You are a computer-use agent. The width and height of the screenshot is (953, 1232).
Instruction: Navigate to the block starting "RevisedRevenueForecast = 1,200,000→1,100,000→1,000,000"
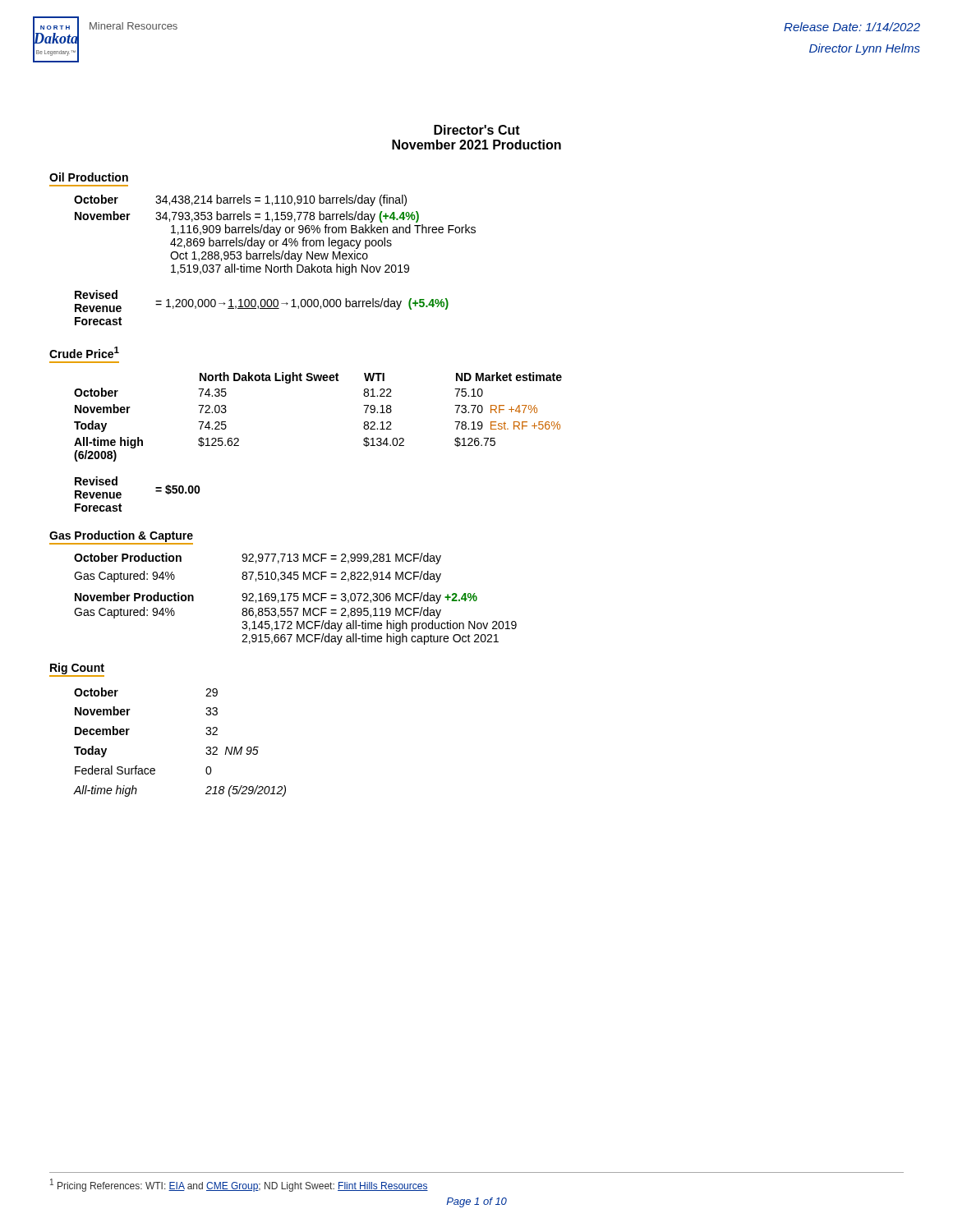(x=261, y=308)
